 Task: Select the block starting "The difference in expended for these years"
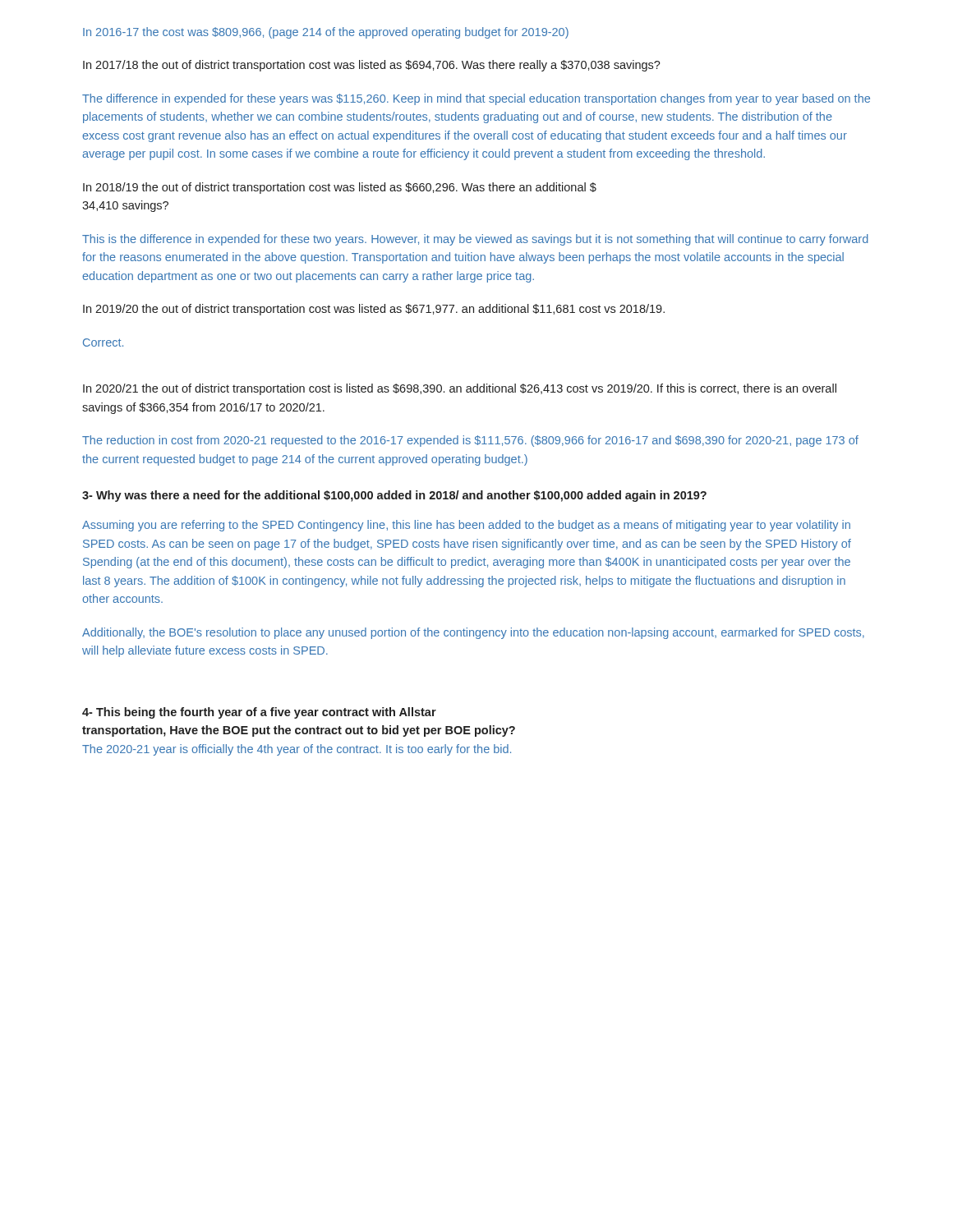tap(476, 126)
